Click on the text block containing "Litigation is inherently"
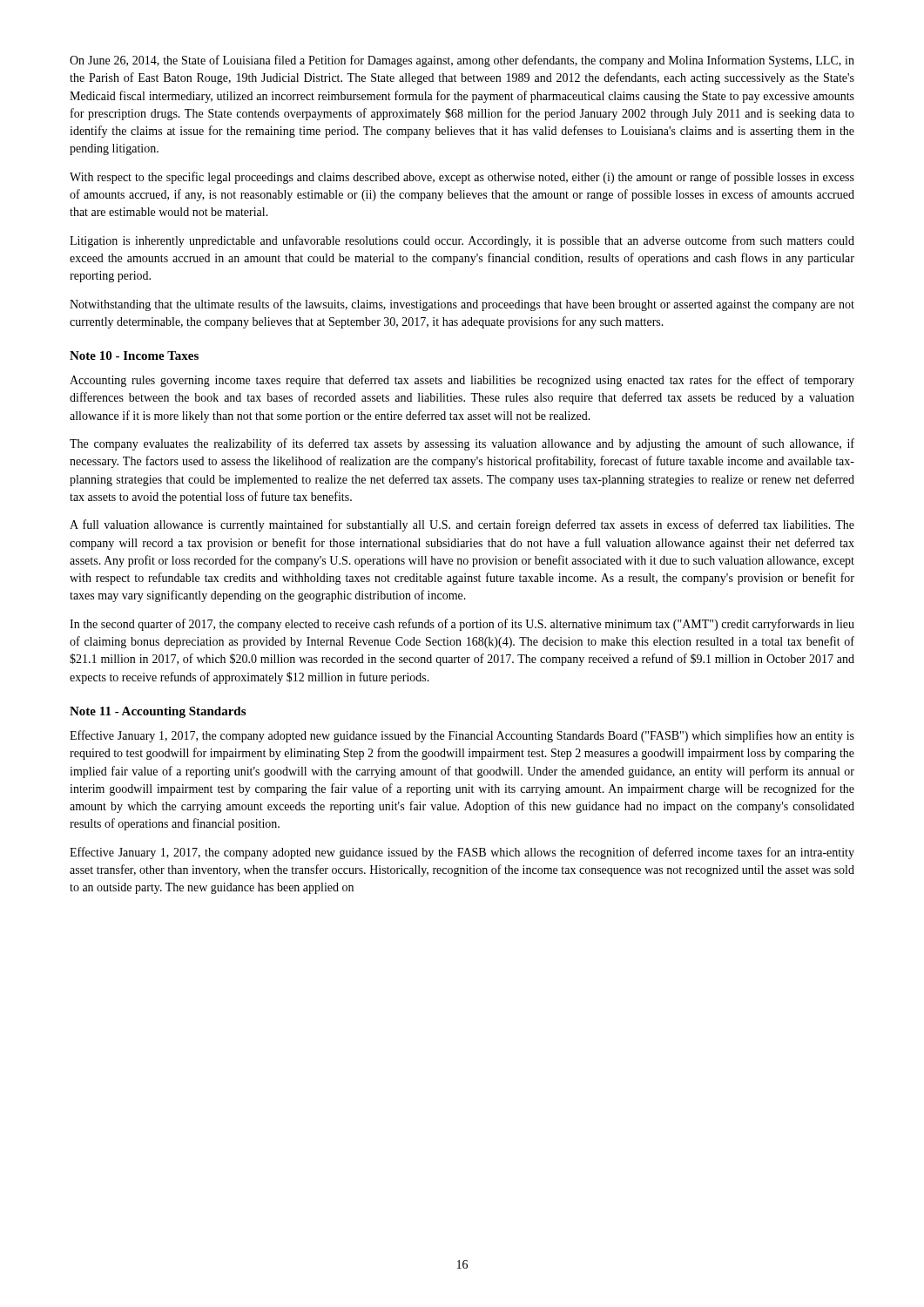 point(462,258)
